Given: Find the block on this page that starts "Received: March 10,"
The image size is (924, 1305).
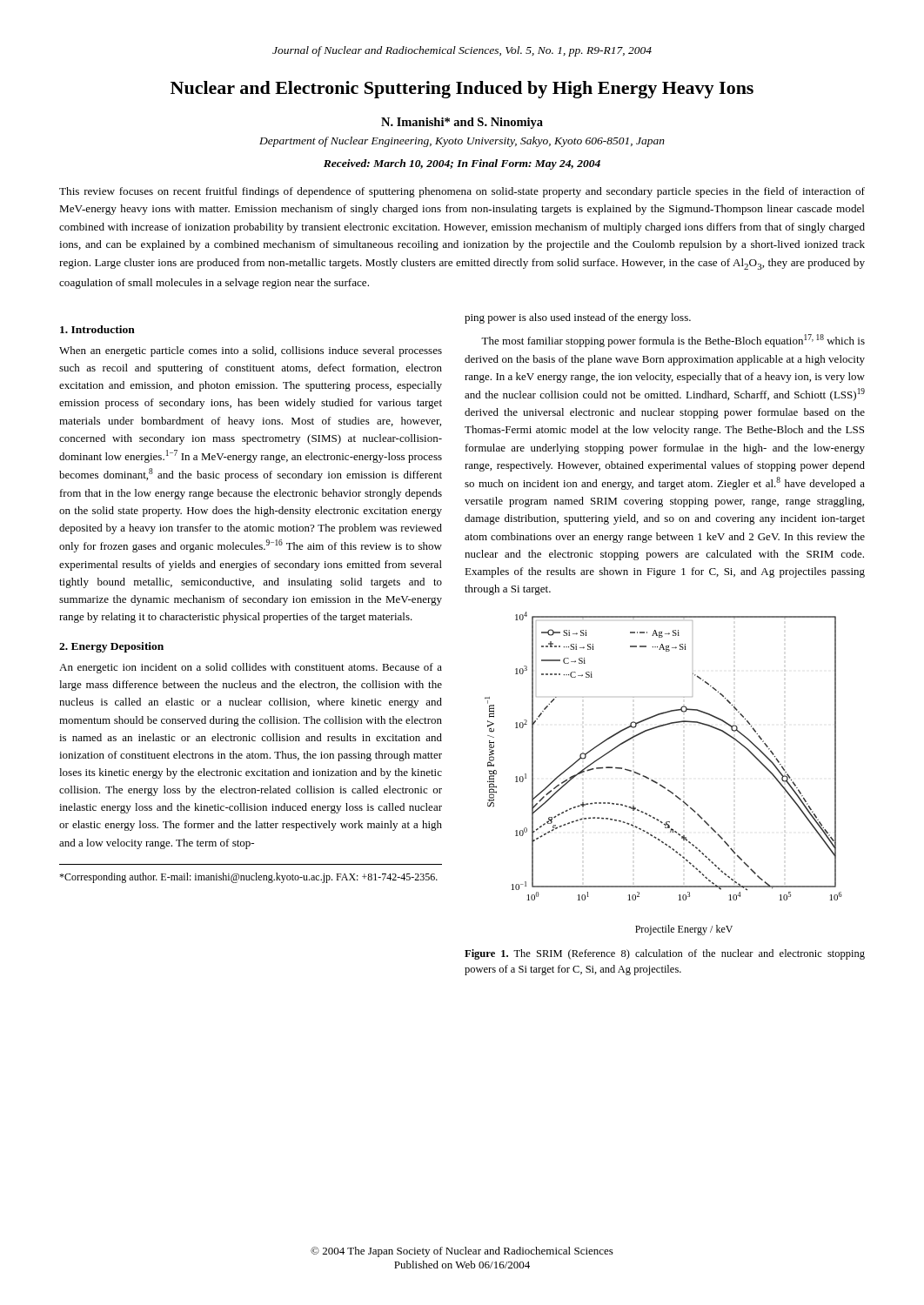Looking at the screenshot, I should (x=462, y=163).
